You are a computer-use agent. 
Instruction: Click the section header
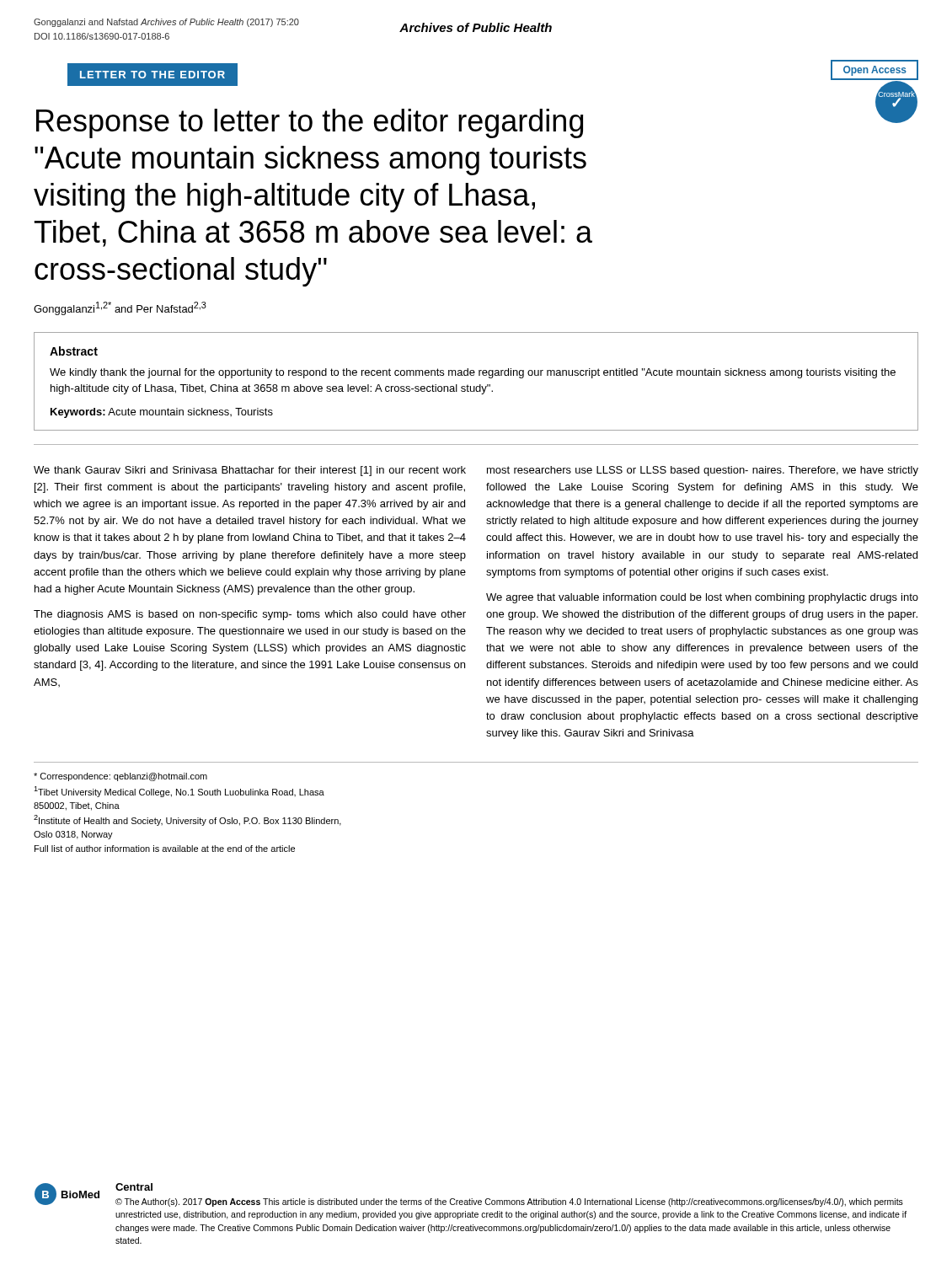(153, 75)
